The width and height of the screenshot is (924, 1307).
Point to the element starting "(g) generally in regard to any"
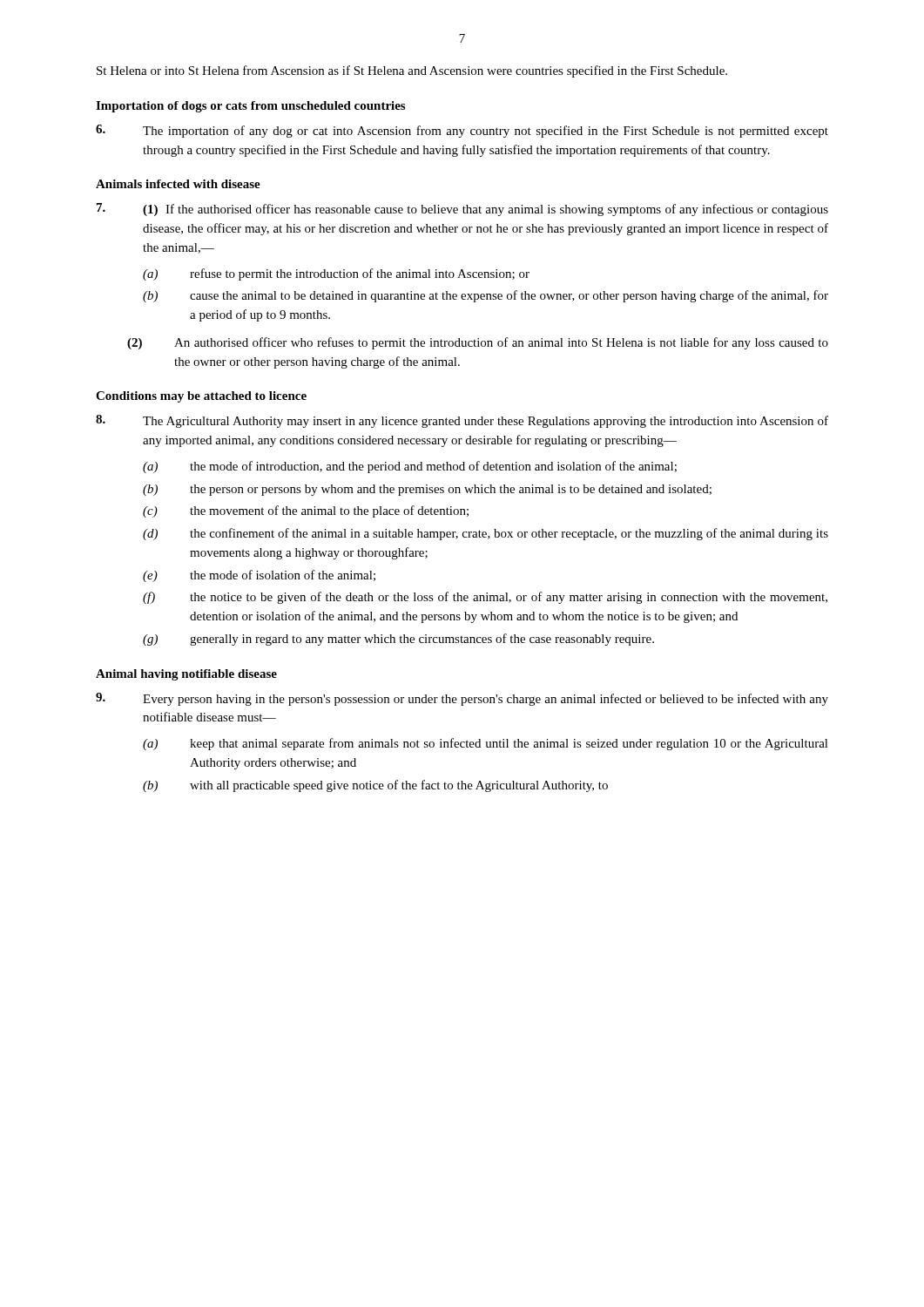462,639
